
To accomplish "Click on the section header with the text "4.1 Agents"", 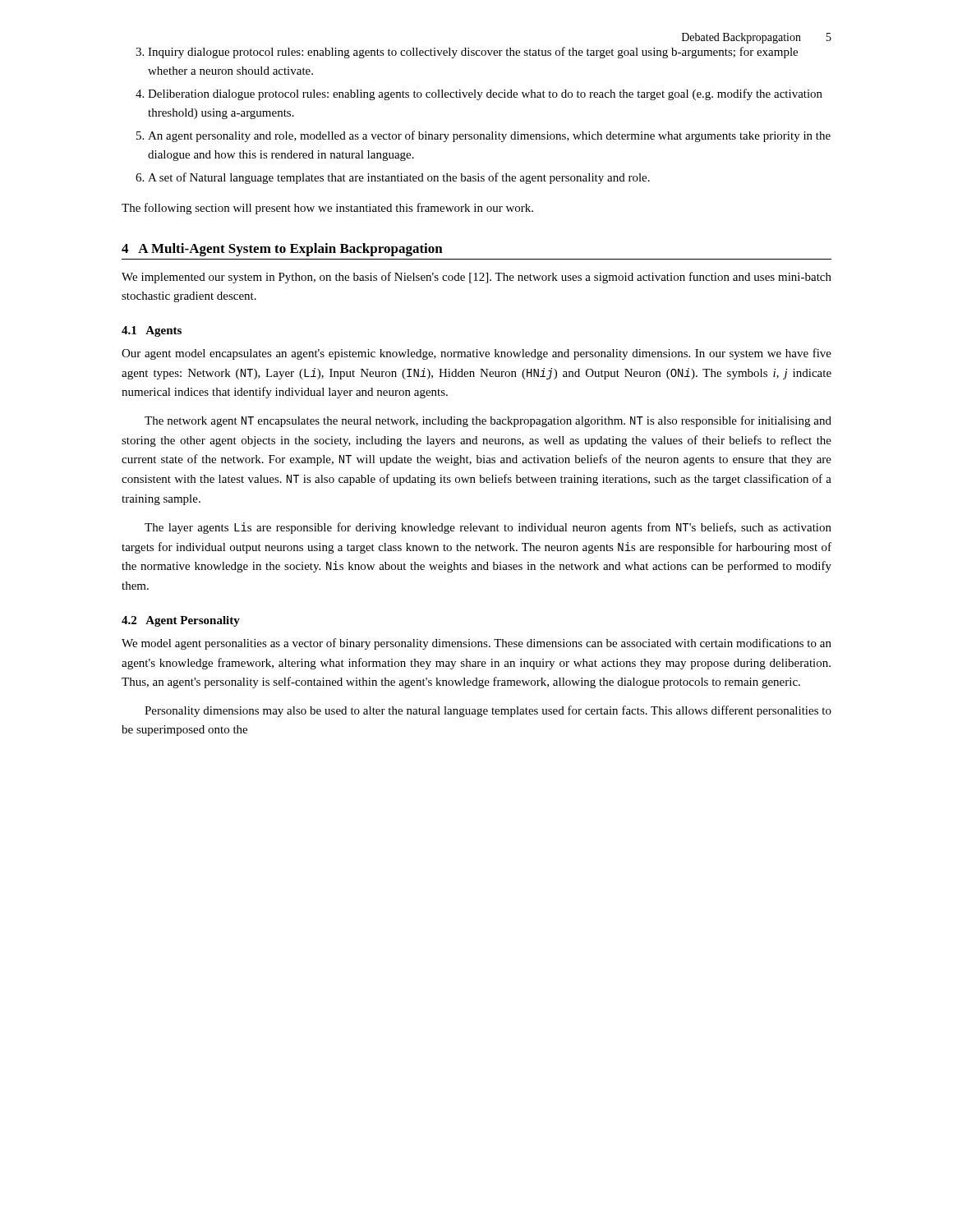I will (152, 330).
